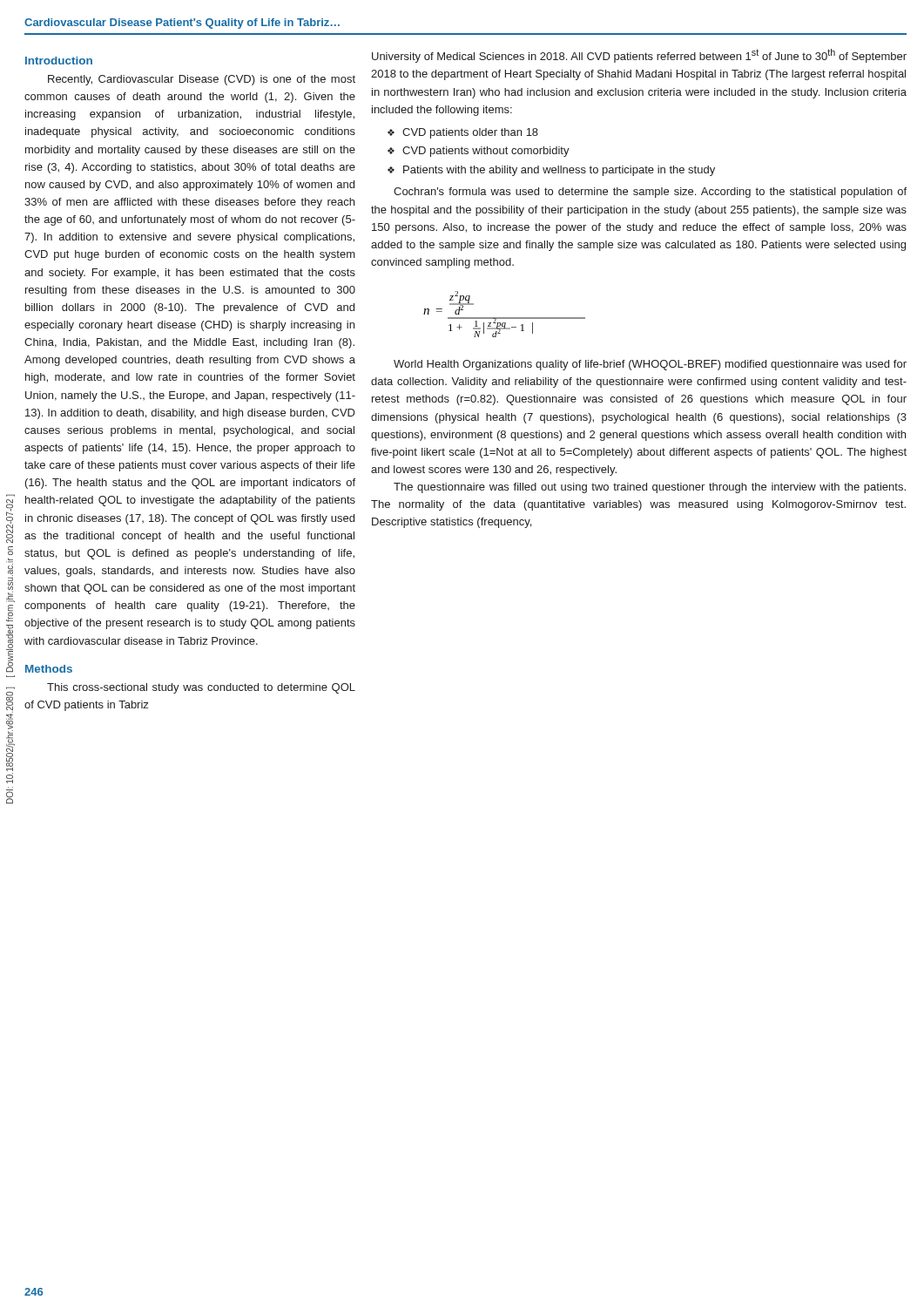
Task: Point to the passage starting "Cochran's formula was"
Action: 639,227
